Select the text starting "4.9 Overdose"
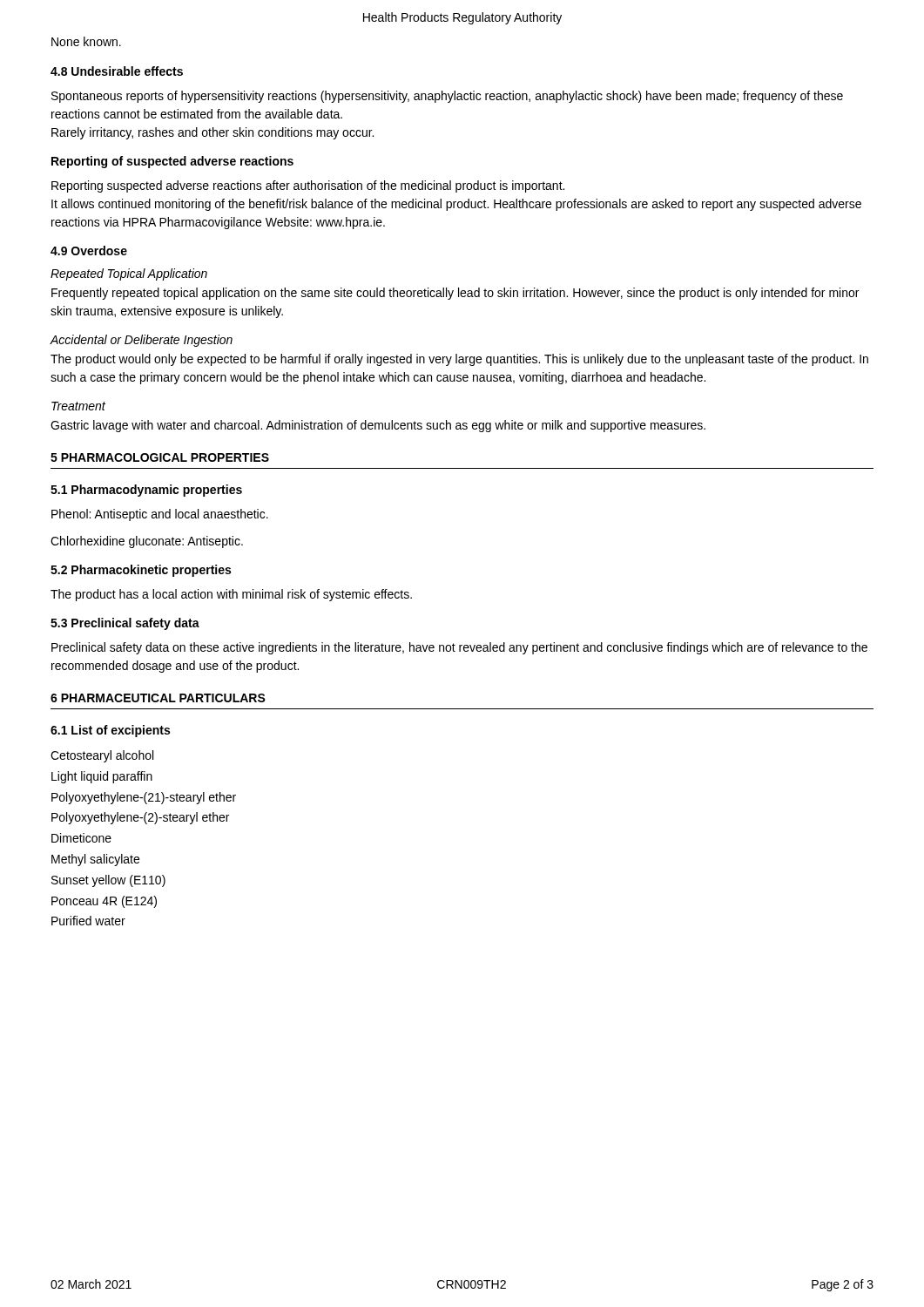Viewport: 924px width, 1307px height. click(x=89, y=251)
